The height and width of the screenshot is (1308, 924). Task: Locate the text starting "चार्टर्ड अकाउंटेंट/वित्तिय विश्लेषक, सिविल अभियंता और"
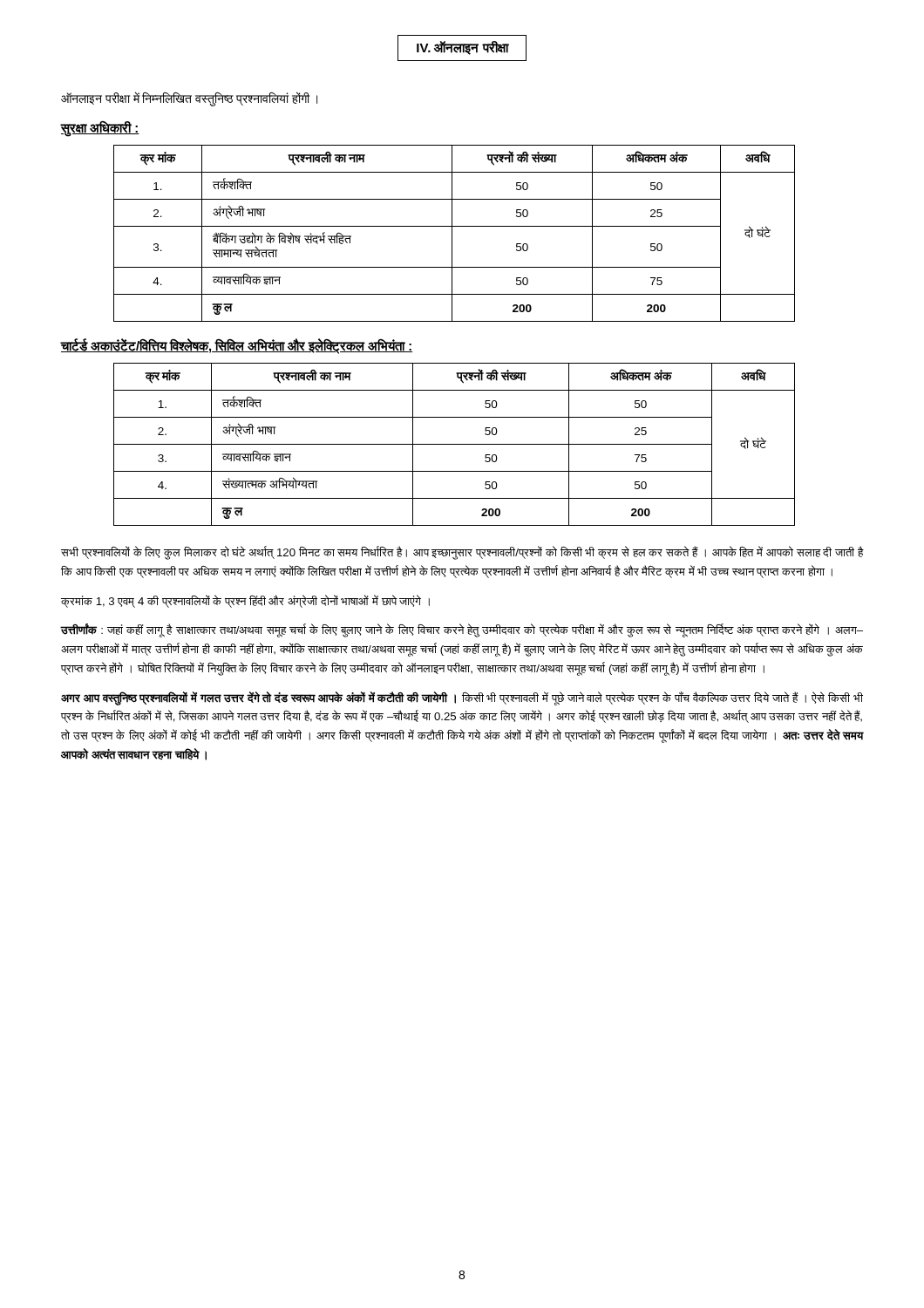point(237,346)
